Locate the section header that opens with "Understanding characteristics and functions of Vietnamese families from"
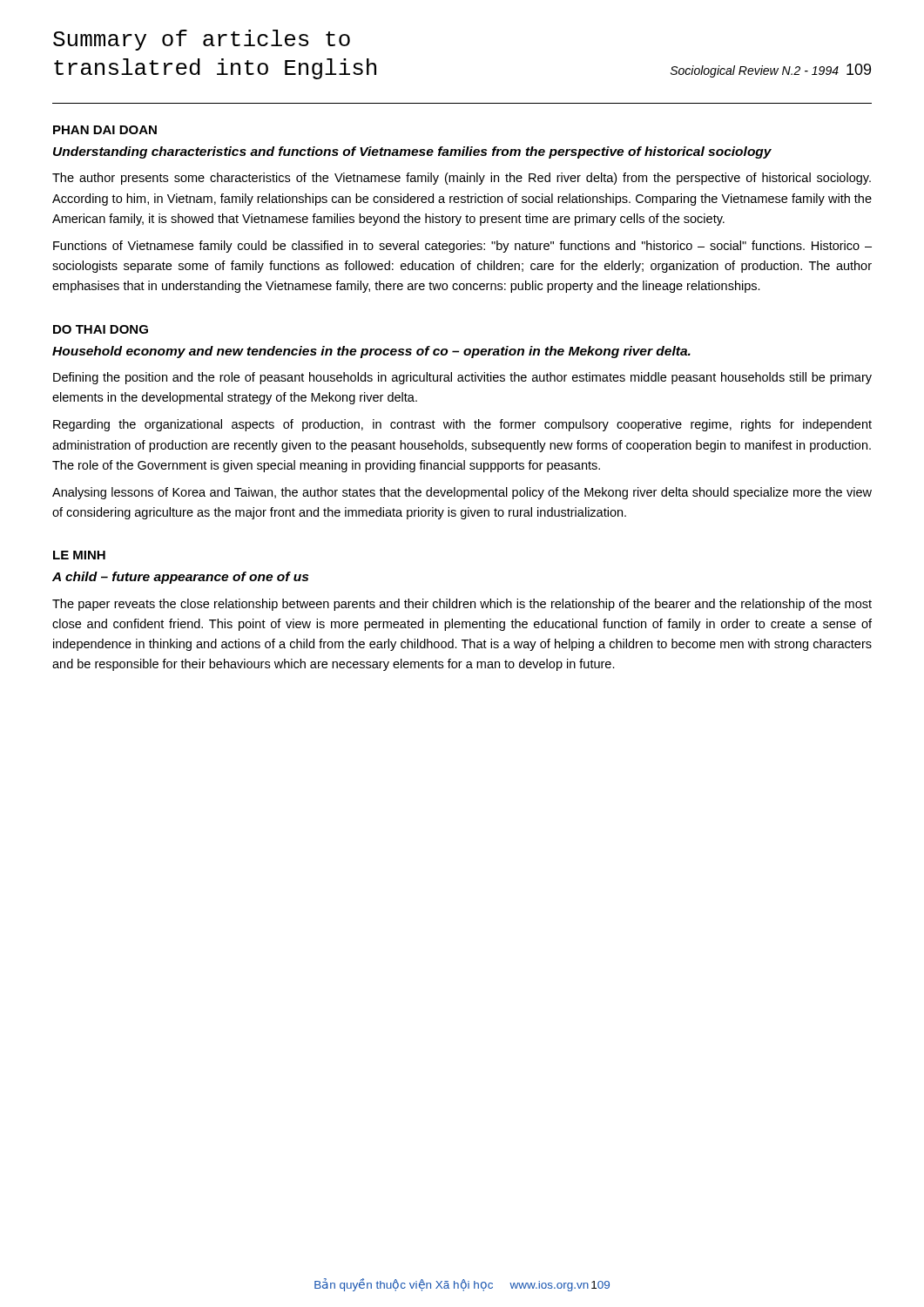924x1307 pixels. [x=412, y=151]
